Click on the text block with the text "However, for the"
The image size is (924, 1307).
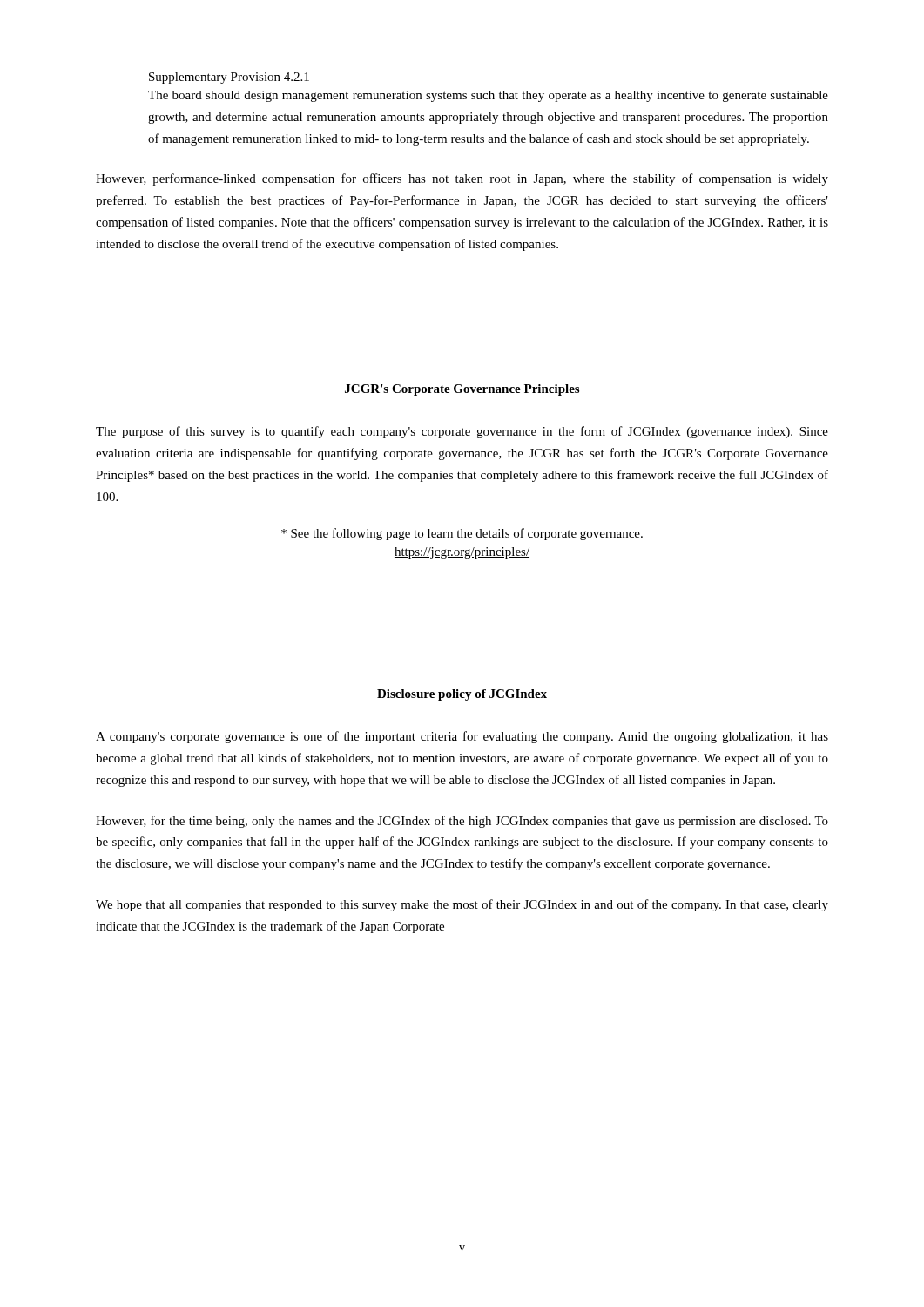tap(462, 842)
